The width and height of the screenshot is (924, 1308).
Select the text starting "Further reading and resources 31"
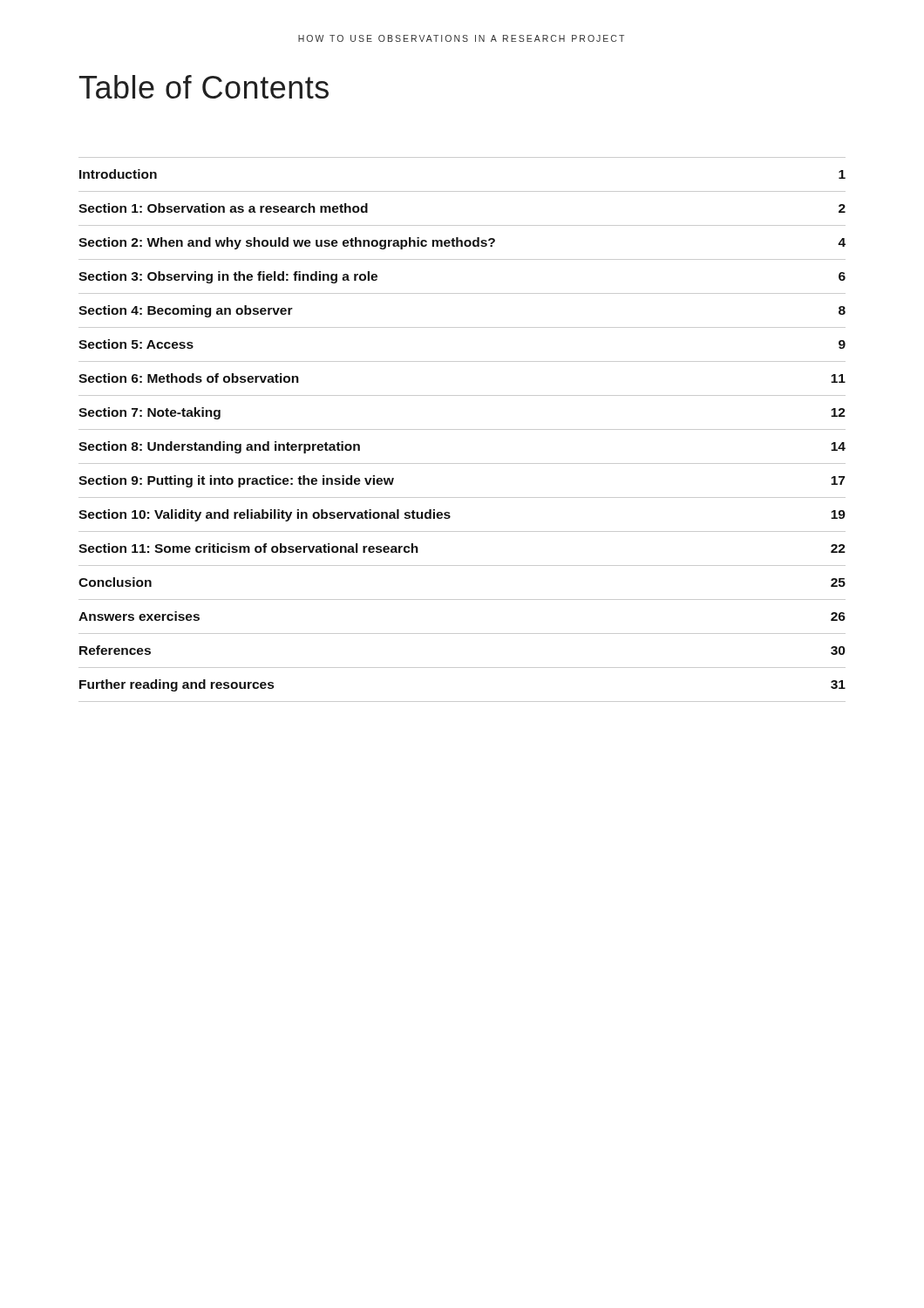172,685
